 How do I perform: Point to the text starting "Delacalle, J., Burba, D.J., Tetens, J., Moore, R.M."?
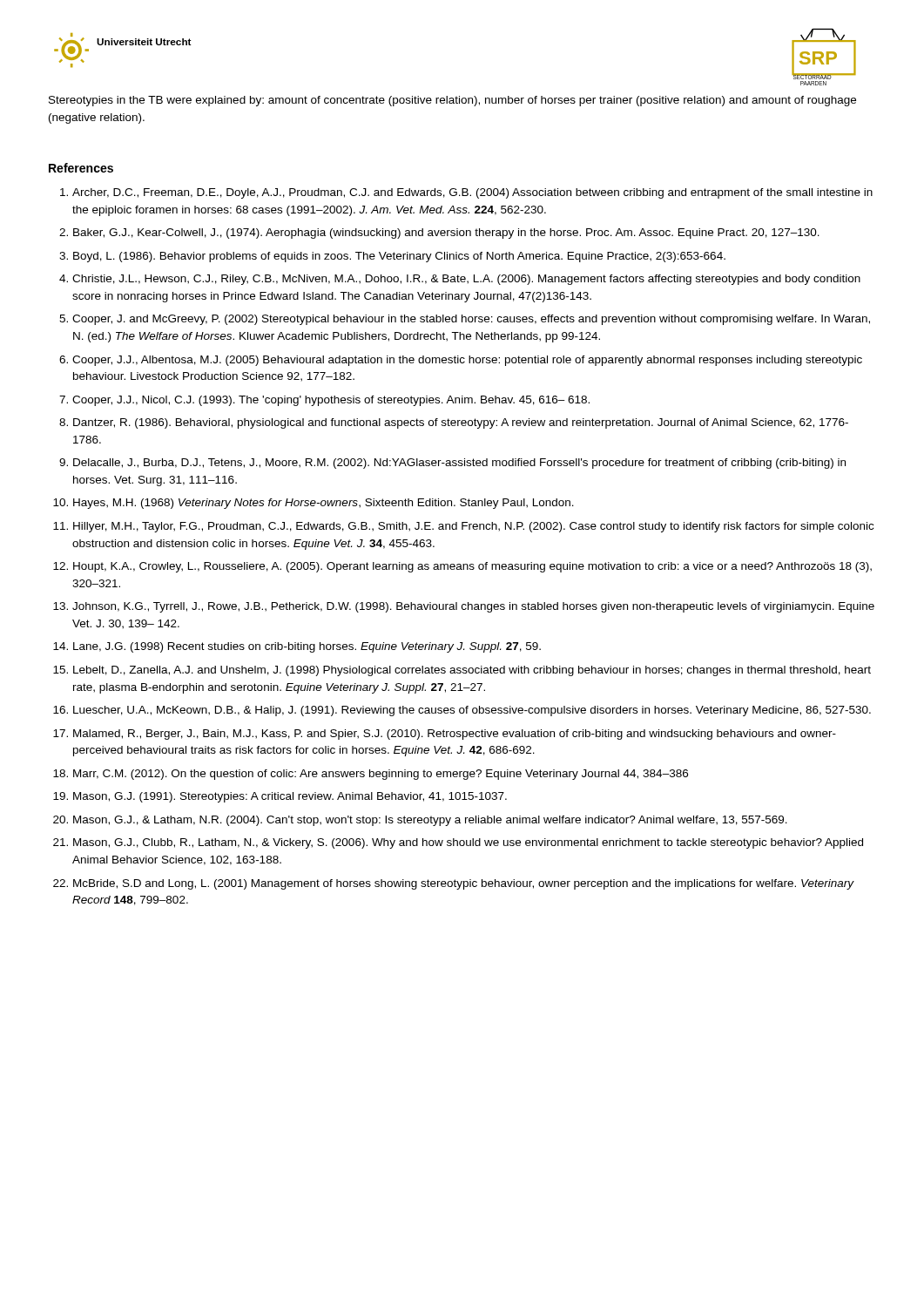click(x=459, y=471)
